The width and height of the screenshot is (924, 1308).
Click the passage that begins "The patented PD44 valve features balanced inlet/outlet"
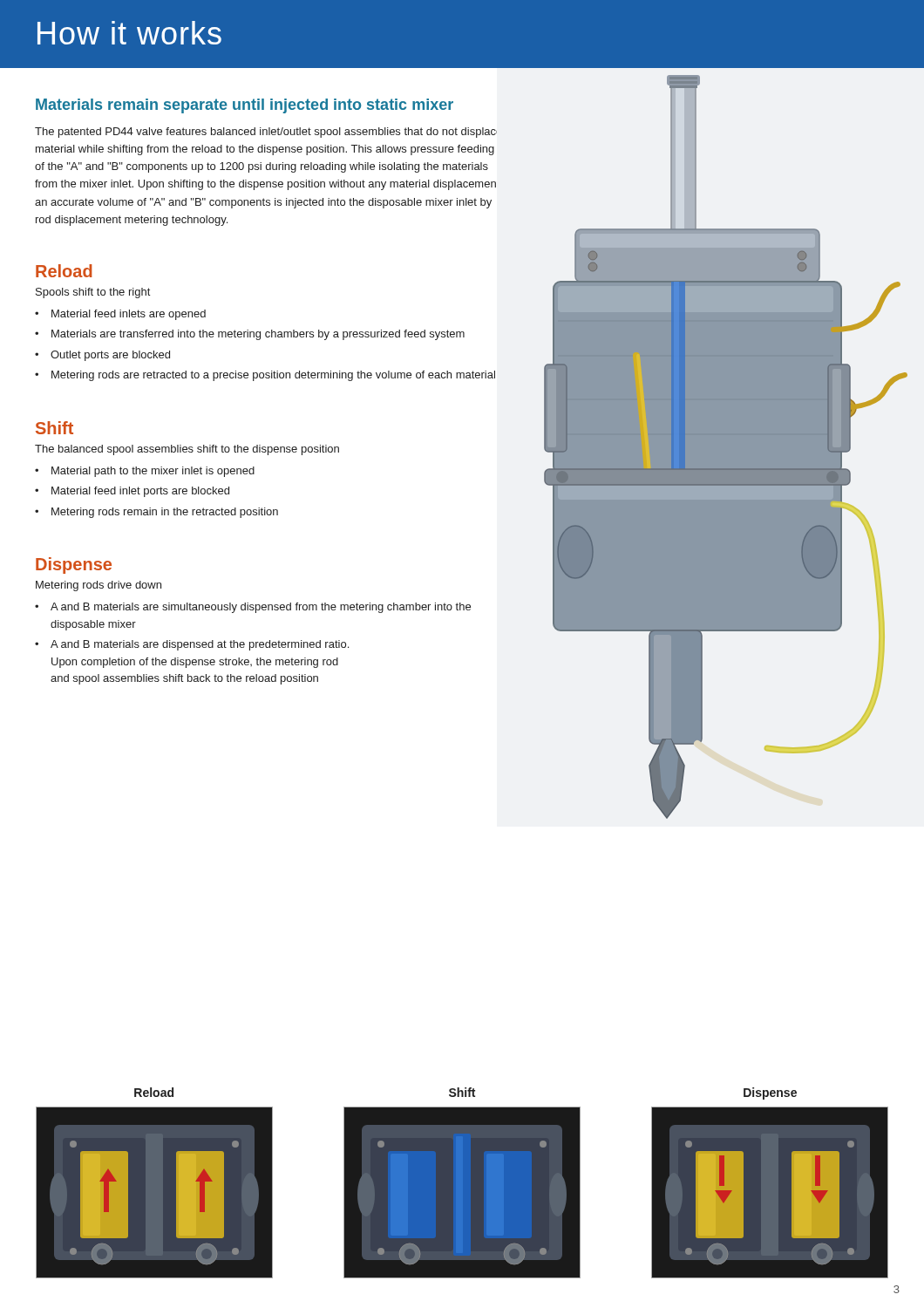(x=270, y=176)
